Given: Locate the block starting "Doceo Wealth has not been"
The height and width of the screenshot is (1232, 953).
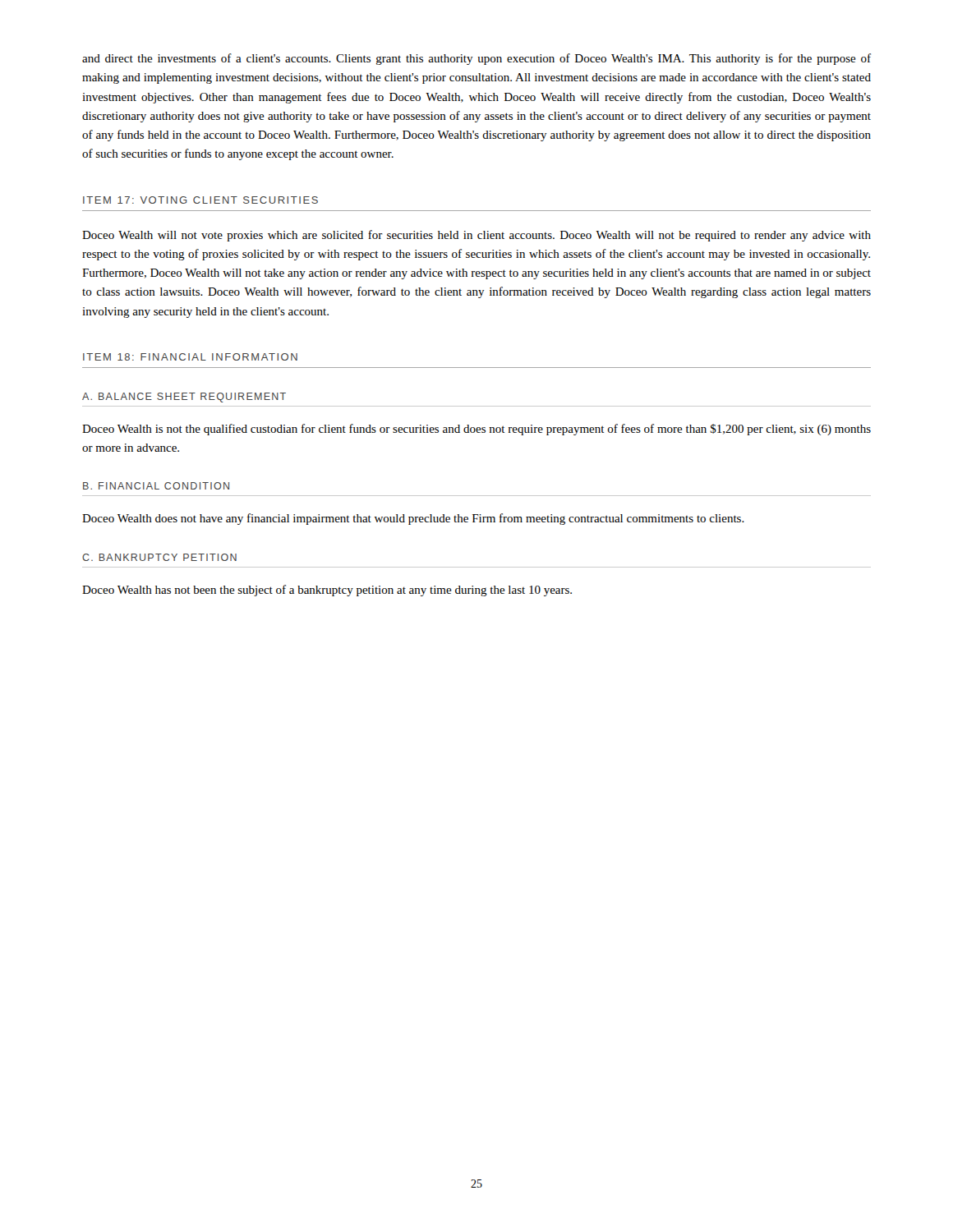Looking at the screenshot, I should pyautogui.click(x=327, y=589).
